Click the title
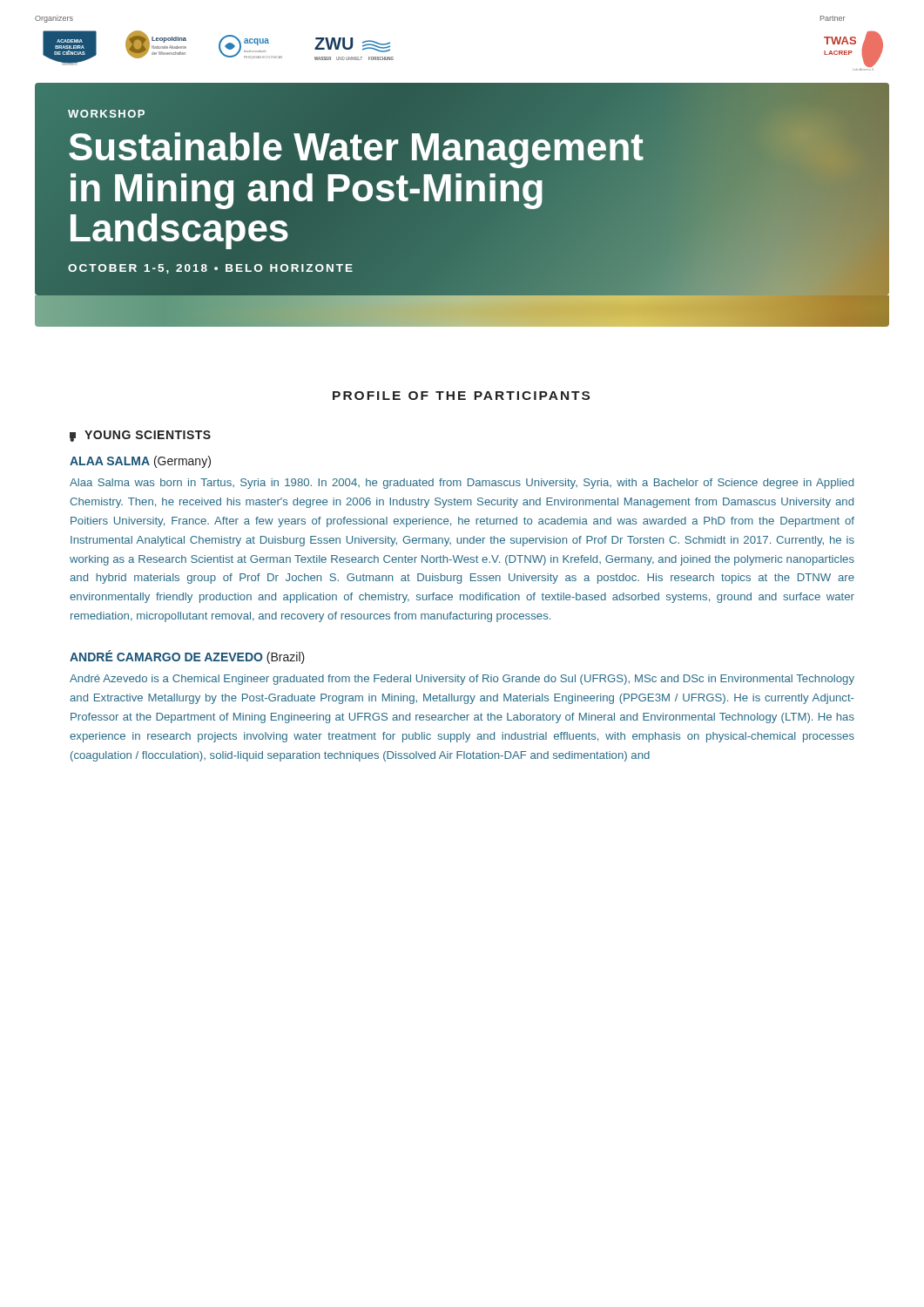Viewport: 924px width, 1307px height. tap(462, 395)
